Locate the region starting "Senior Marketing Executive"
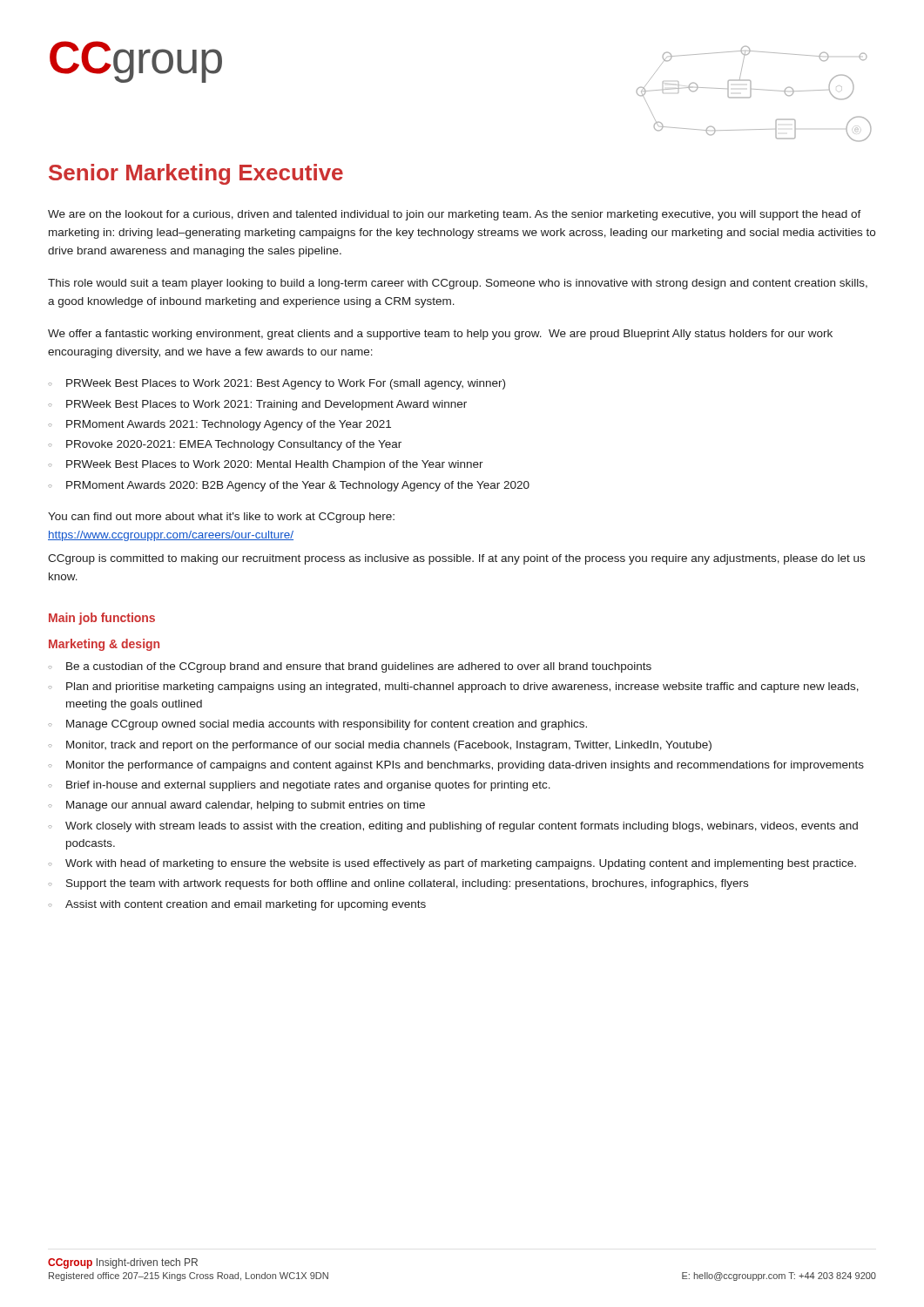Screen dimensions: 1307x924 [196, 174]
